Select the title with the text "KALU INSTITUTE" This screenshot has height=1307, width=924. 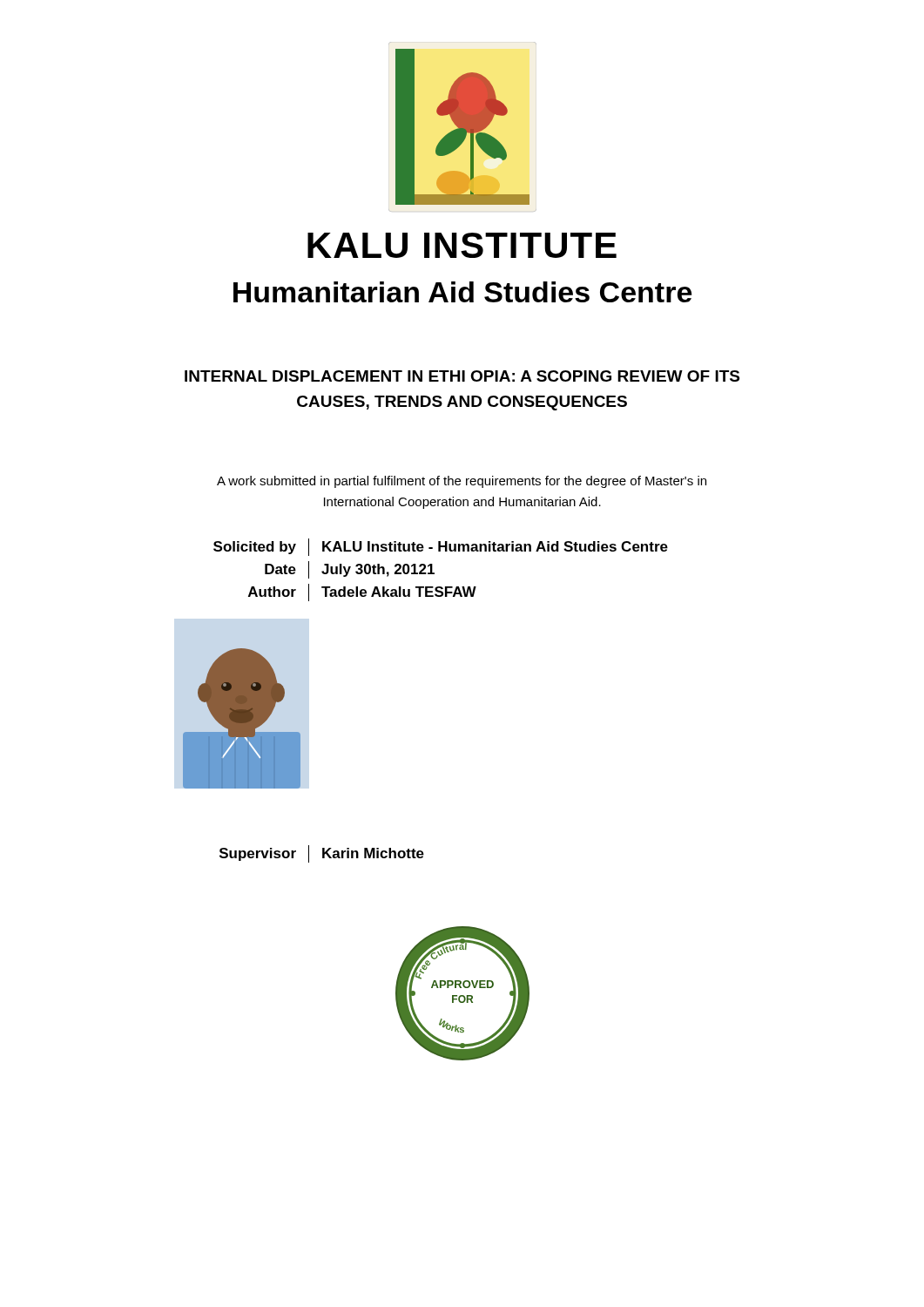click(462, 245)
